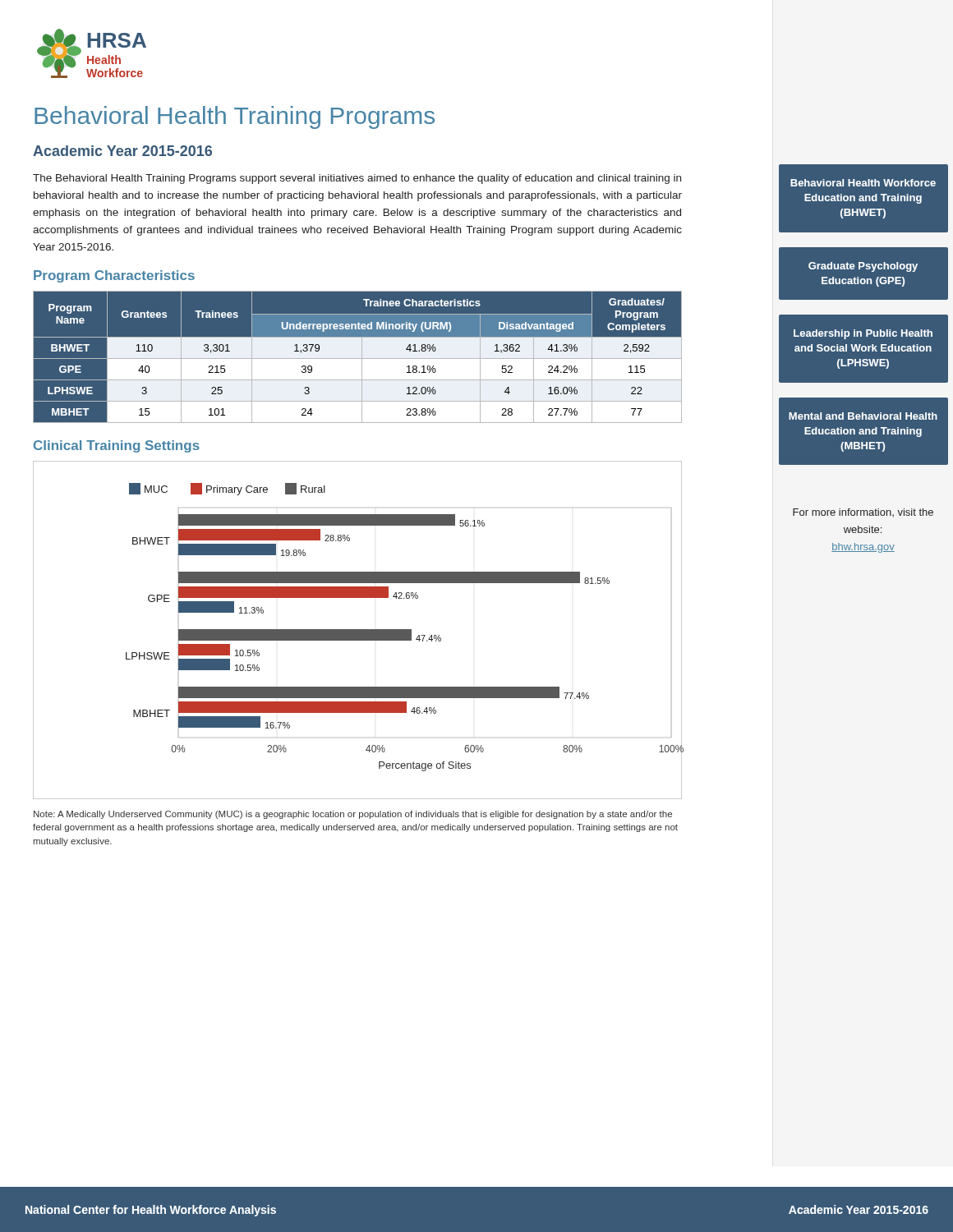Find the table that mentions "Trainee Characteristics"
Image resolution: width=953 pixels, height=1232 pixels.
[x=357, y=357]
